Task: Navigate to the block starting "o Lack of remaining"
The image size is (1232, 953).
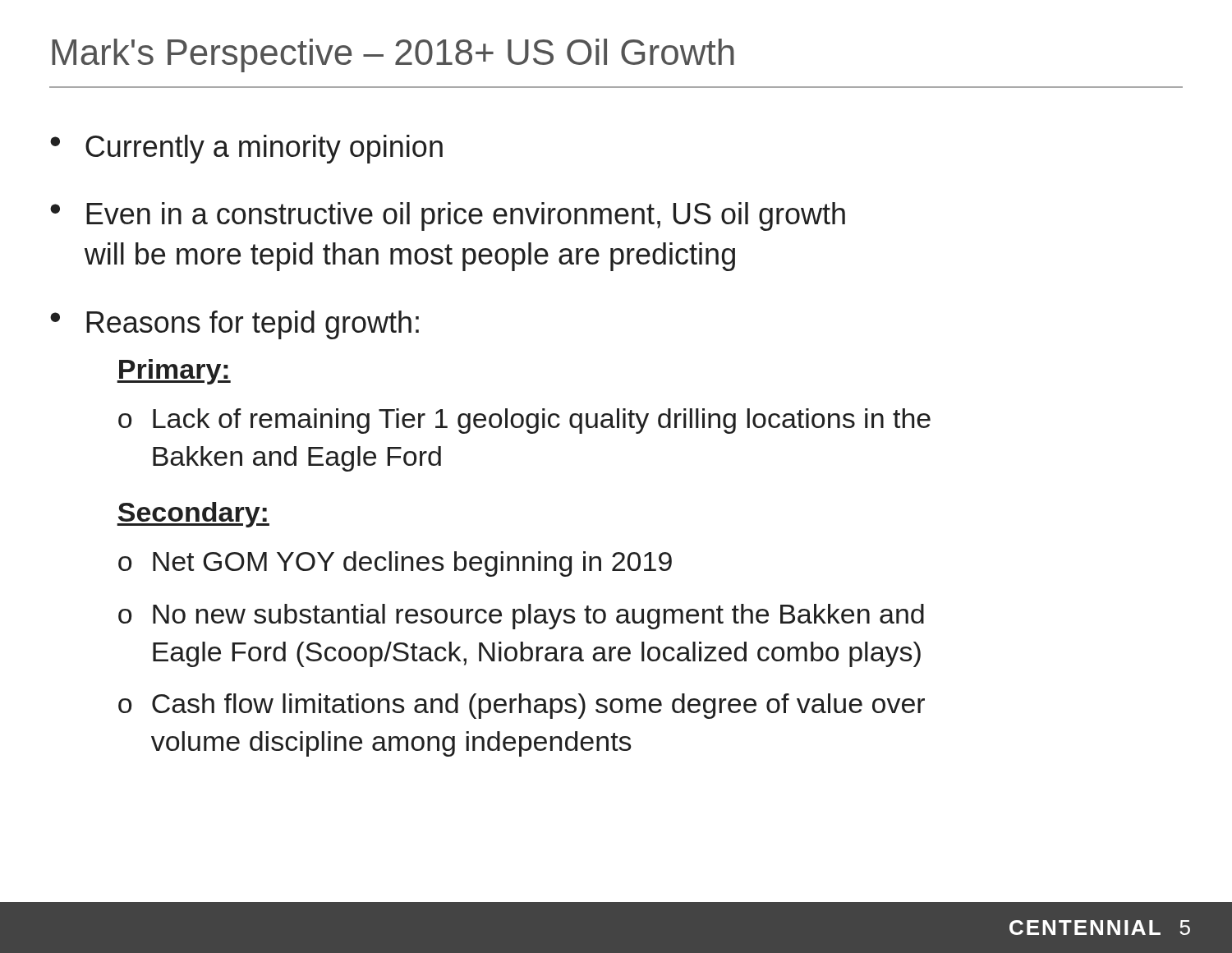Action: click(x=524, y=438)
